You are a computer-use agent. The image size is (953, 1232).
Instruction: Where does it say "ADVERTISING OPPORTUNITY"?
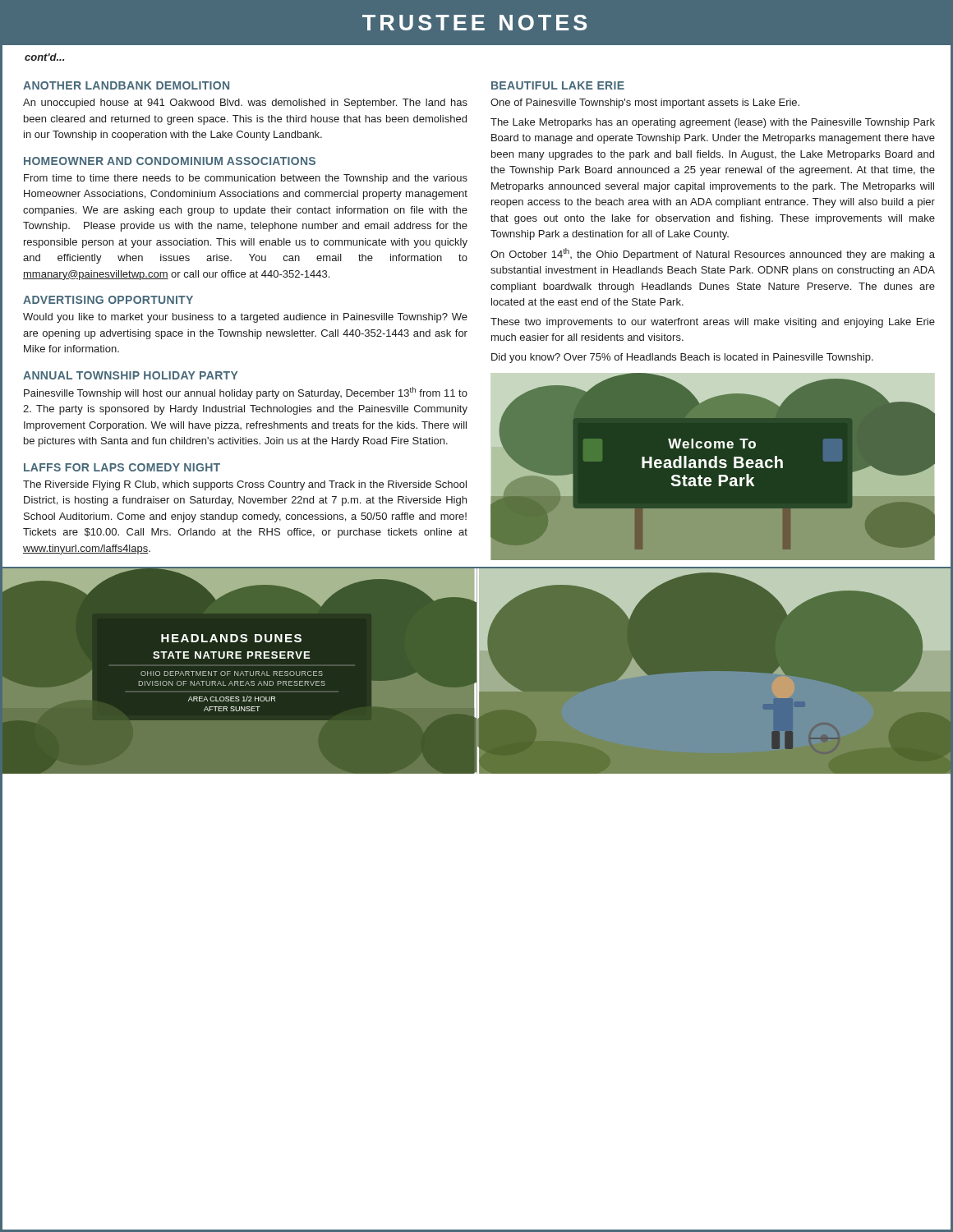click(108, 300)
